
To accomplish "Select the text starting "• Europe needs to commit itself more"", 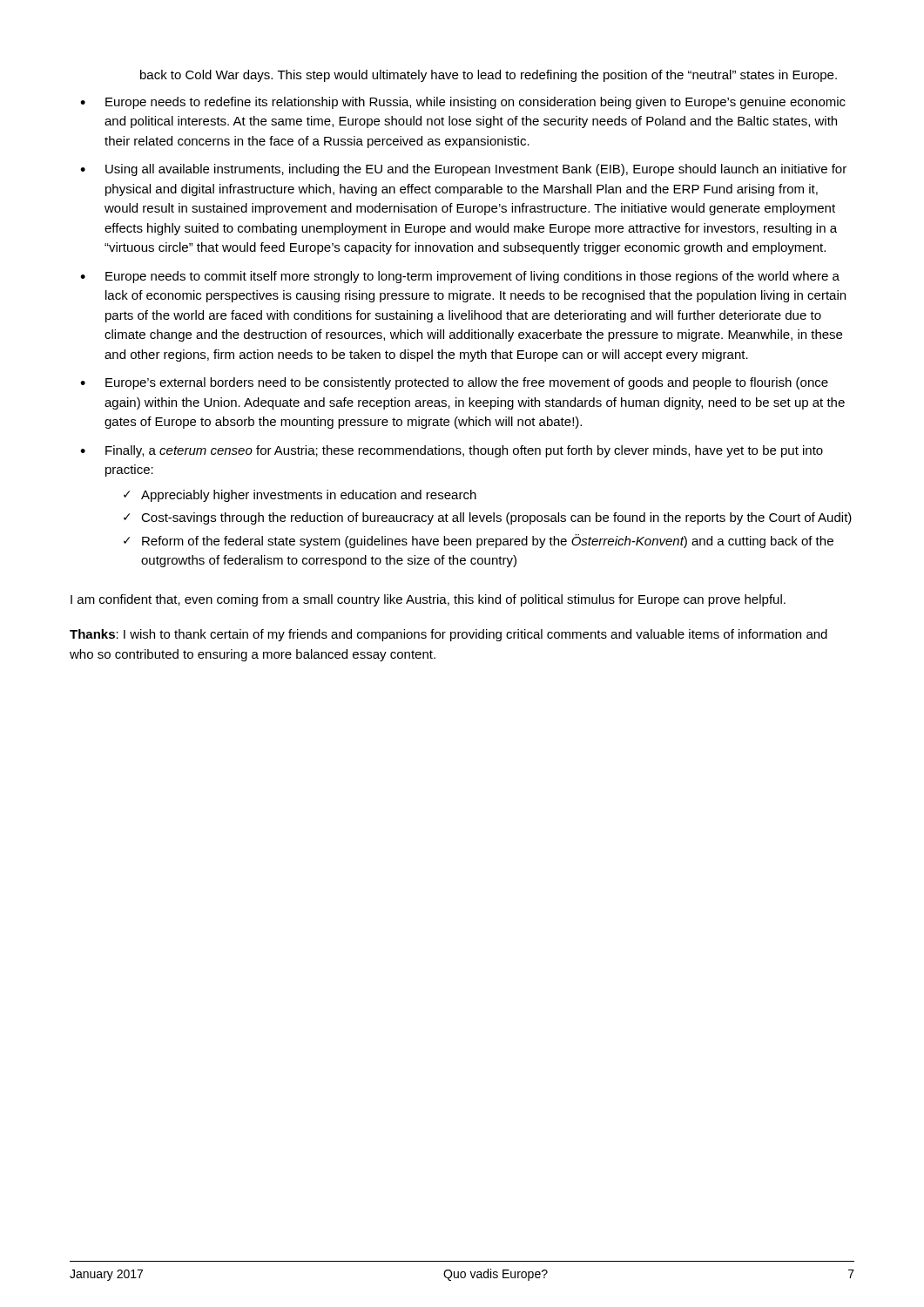I will [467, 315].
